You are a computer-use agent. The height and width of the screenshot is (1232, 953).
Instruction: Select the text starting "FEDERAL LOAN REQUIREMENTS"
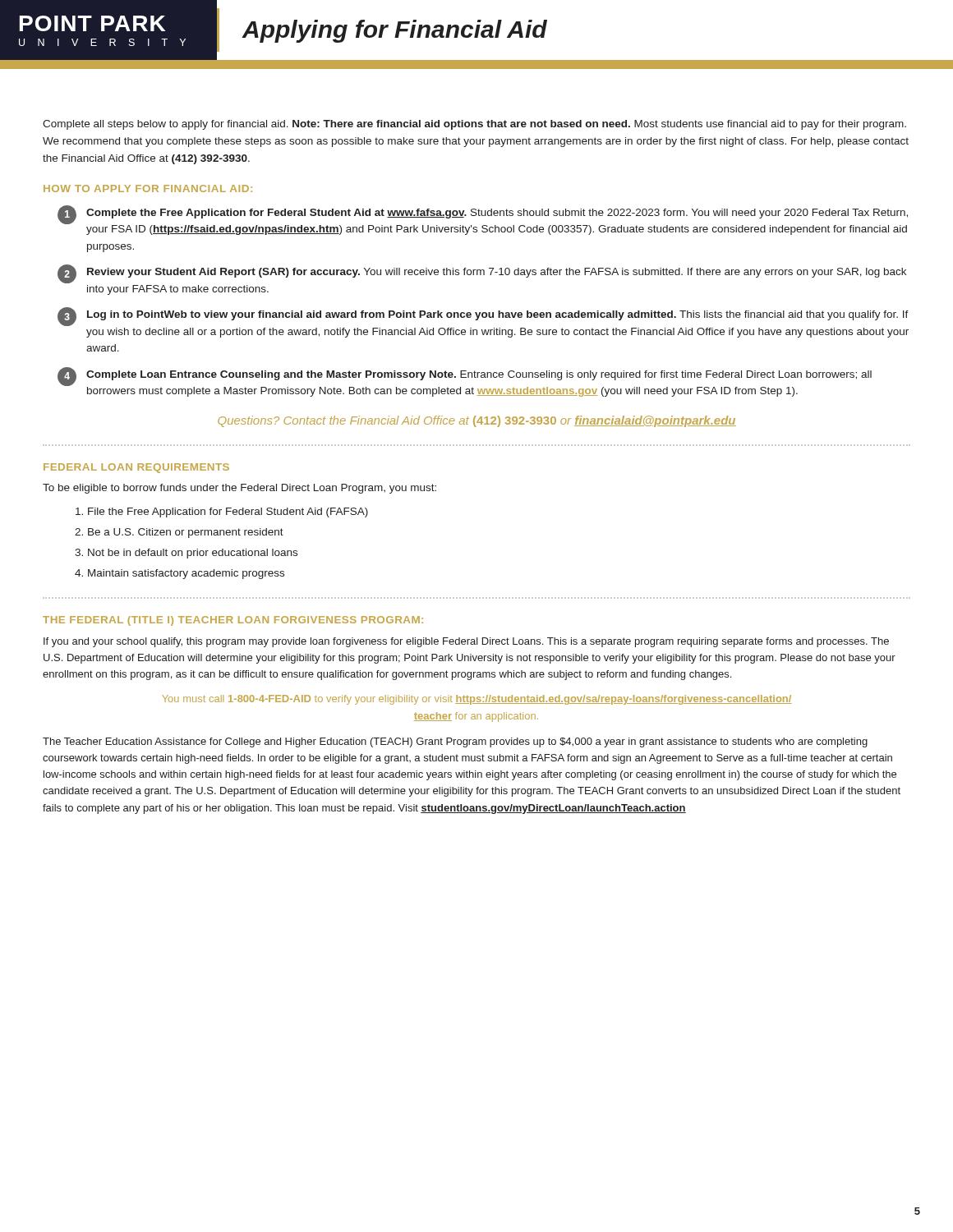click(136, 467)
